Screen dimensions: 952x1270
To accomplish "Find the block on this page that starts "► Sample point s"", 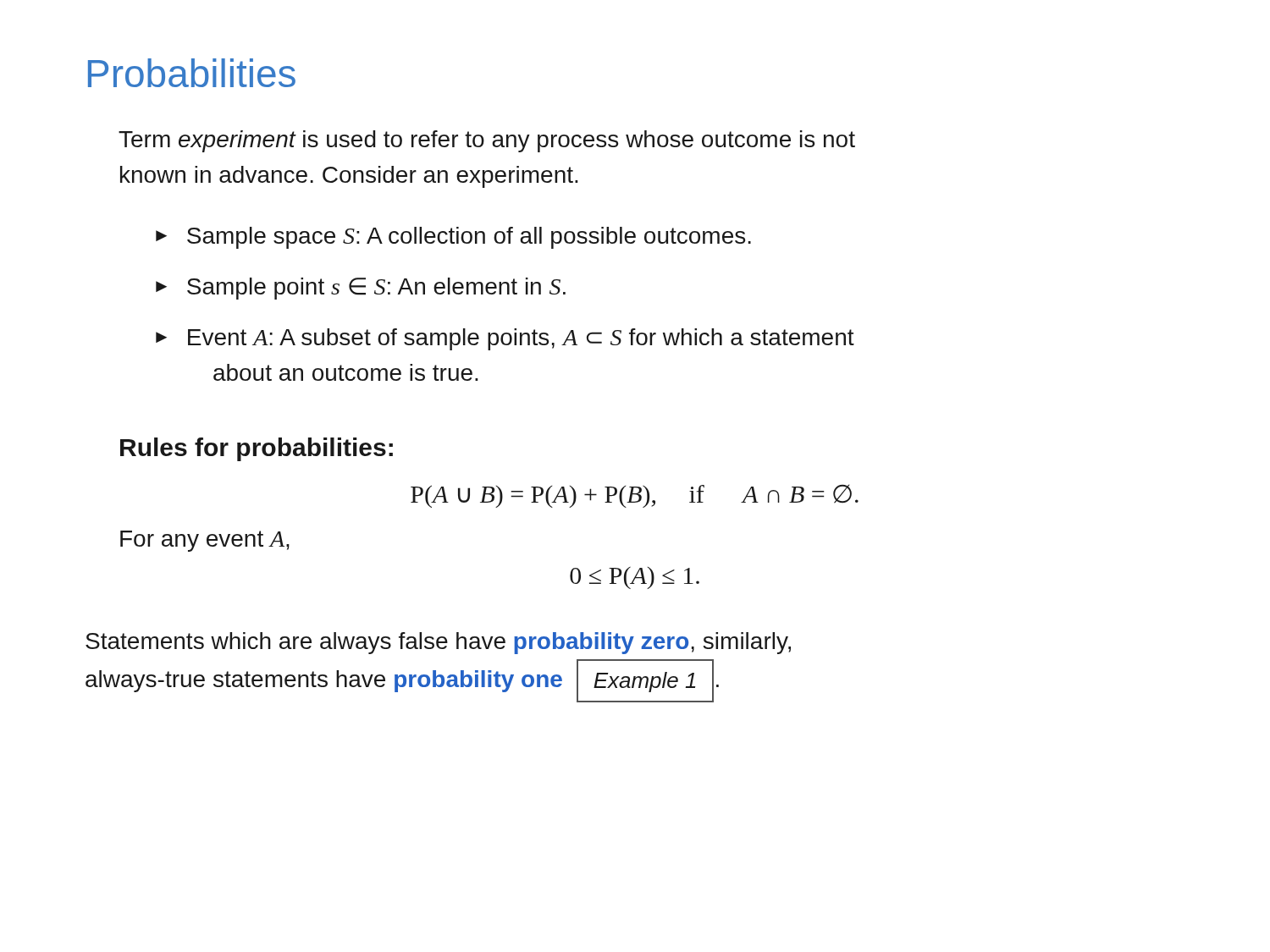I will [x=360, y=287].
